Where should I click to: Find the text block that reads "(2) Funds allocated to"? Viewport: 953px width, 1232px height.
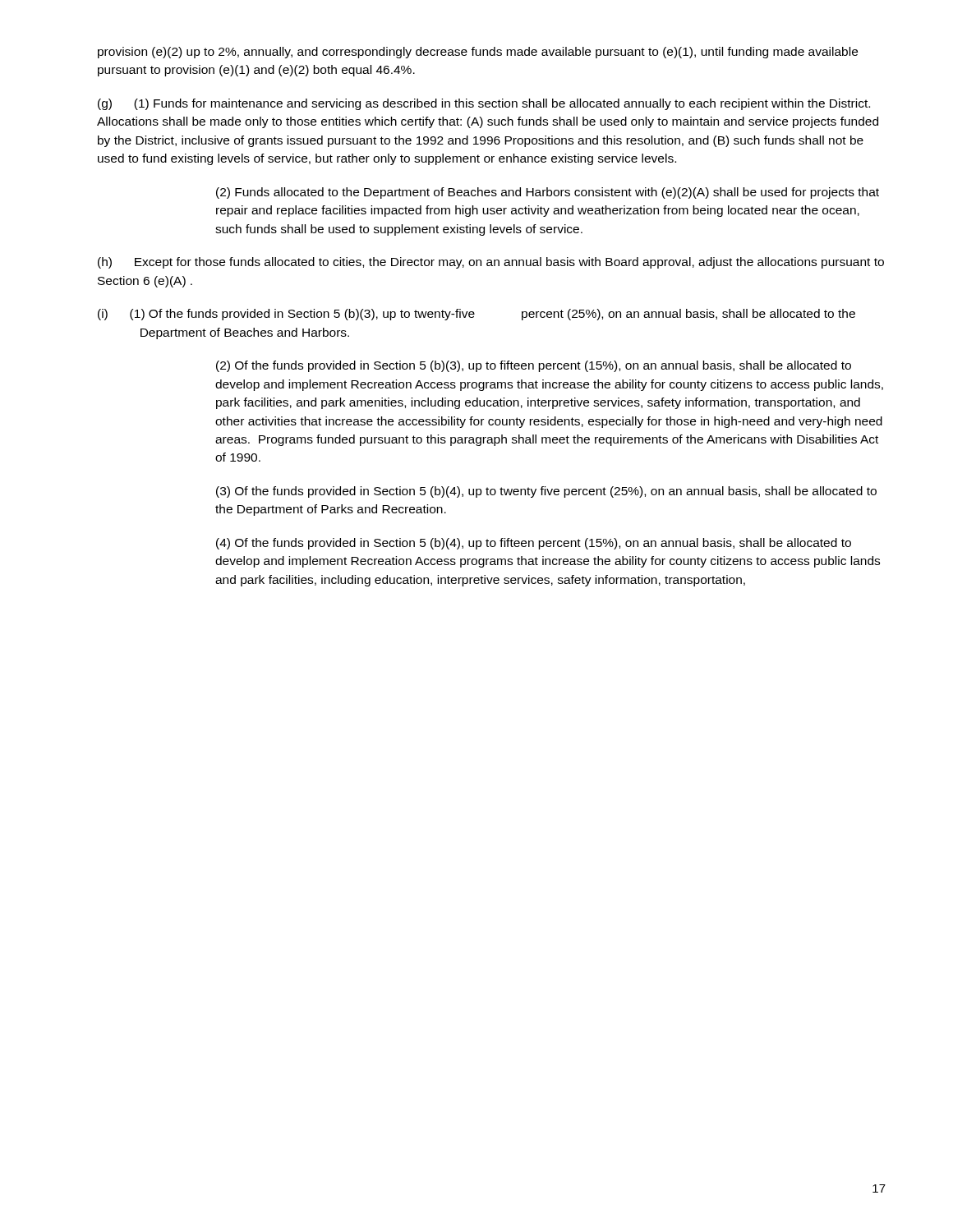pos(547,210)
